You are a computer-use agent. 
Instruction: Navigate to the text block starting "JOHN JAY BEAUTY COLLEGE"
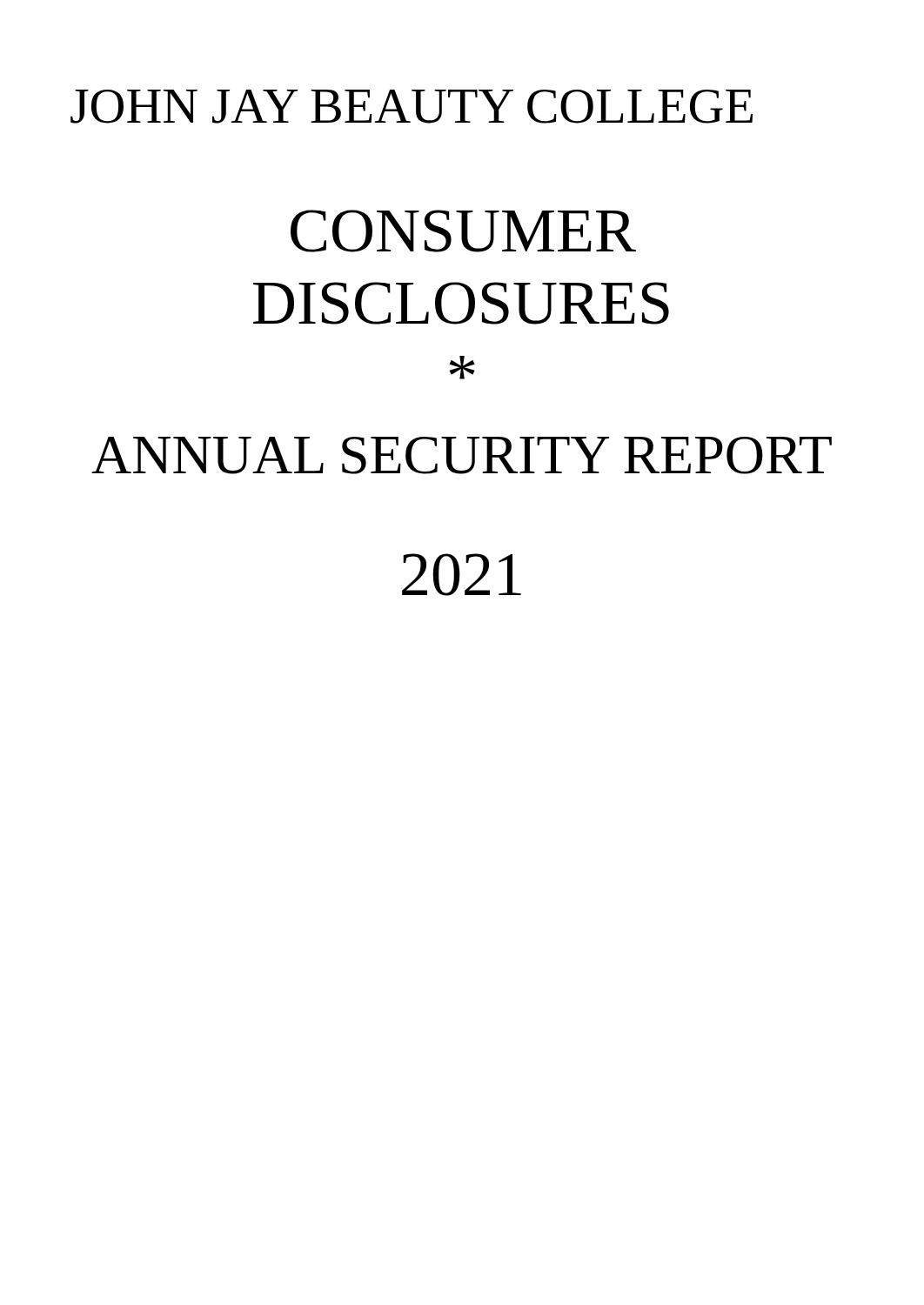point(412,106)
